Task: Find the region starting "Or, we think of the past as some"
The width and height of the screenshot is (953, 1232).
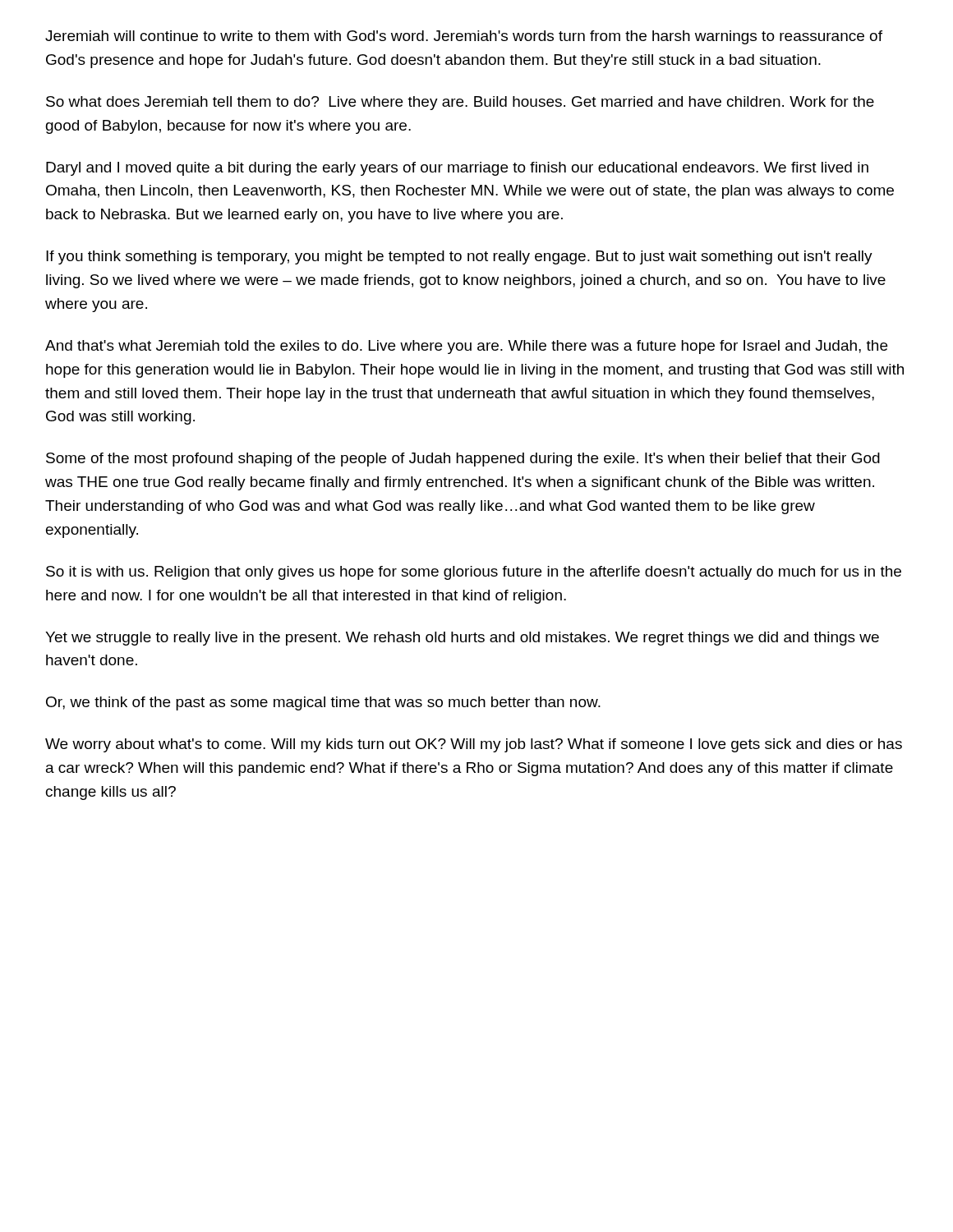Action: 323,702
